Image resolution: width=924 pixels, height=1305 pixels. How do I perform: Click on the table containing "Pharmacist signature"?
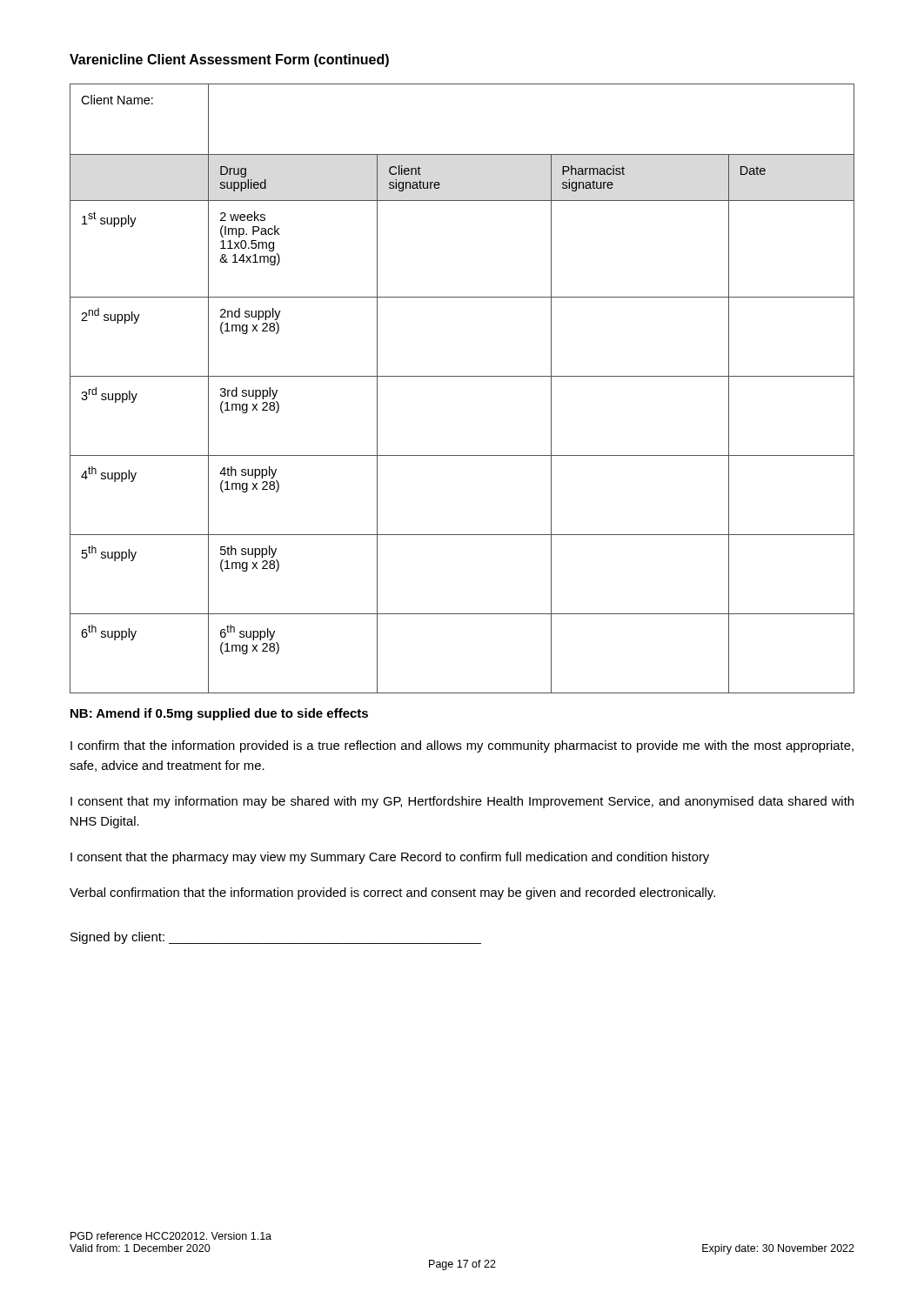(462, 388)
